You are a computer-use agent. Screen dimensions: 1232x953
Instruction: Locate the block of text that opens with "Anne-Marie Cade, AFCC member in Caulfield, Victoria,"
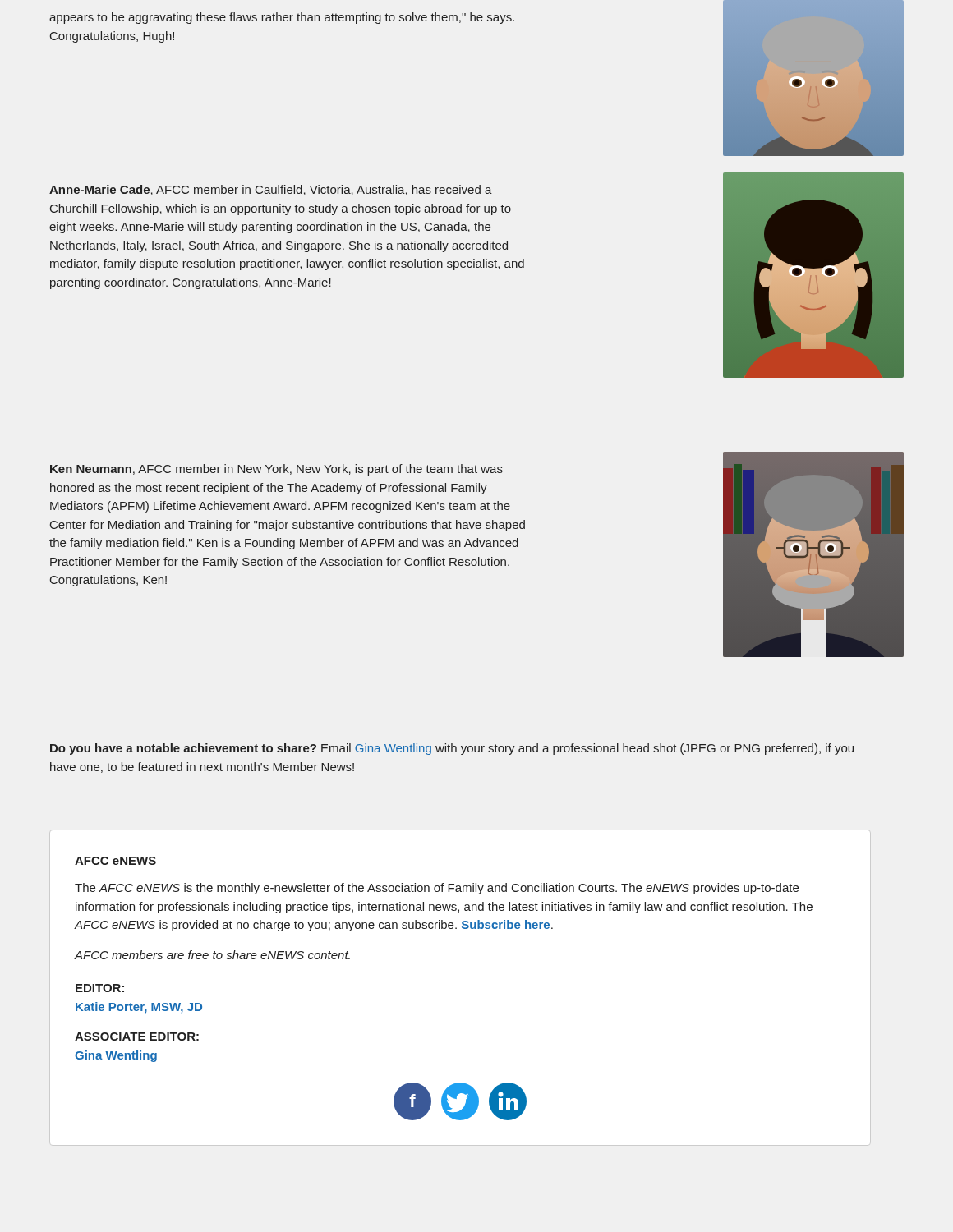pos(288,236)
